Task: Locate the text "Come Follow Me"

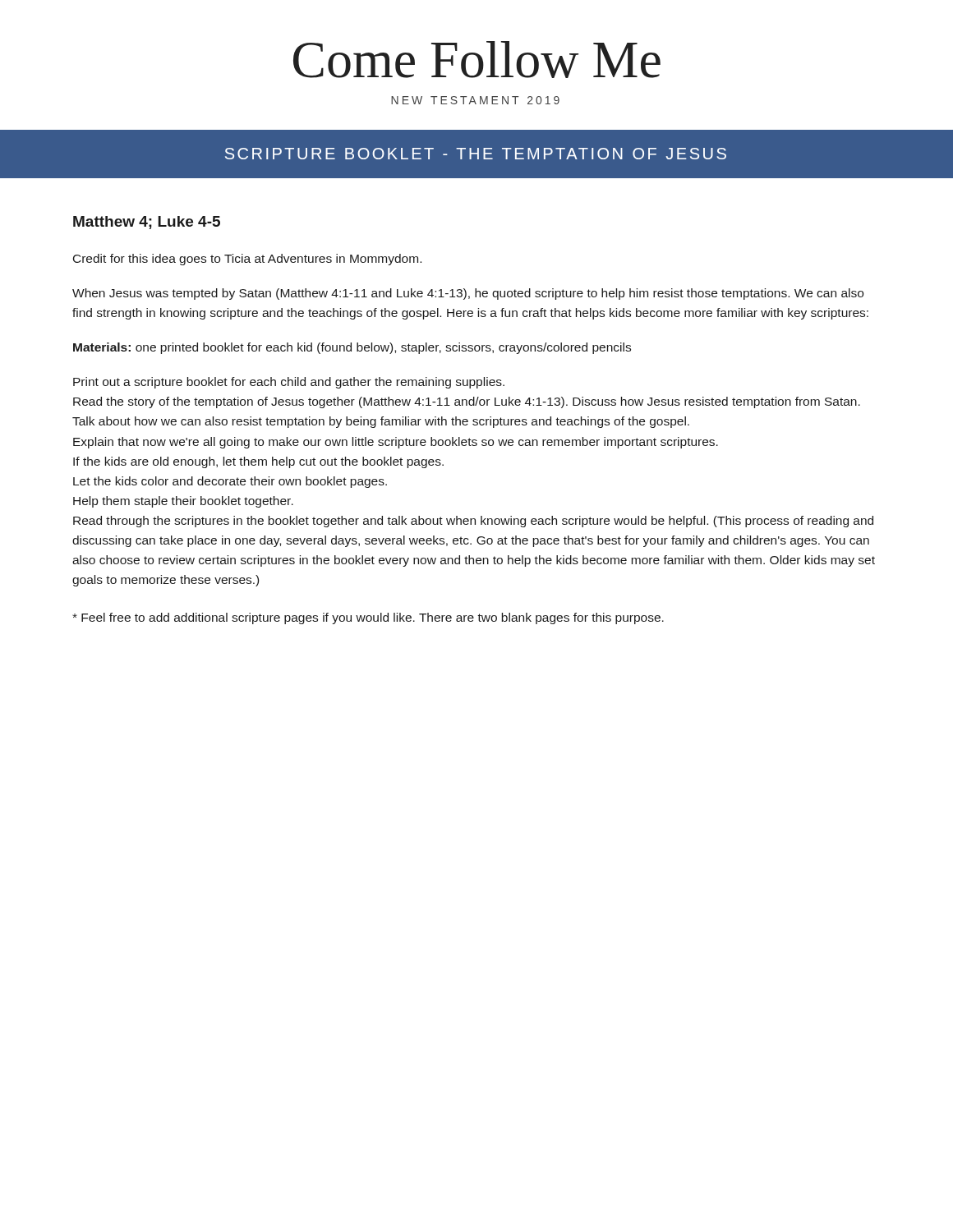Action: pos(476,60)
